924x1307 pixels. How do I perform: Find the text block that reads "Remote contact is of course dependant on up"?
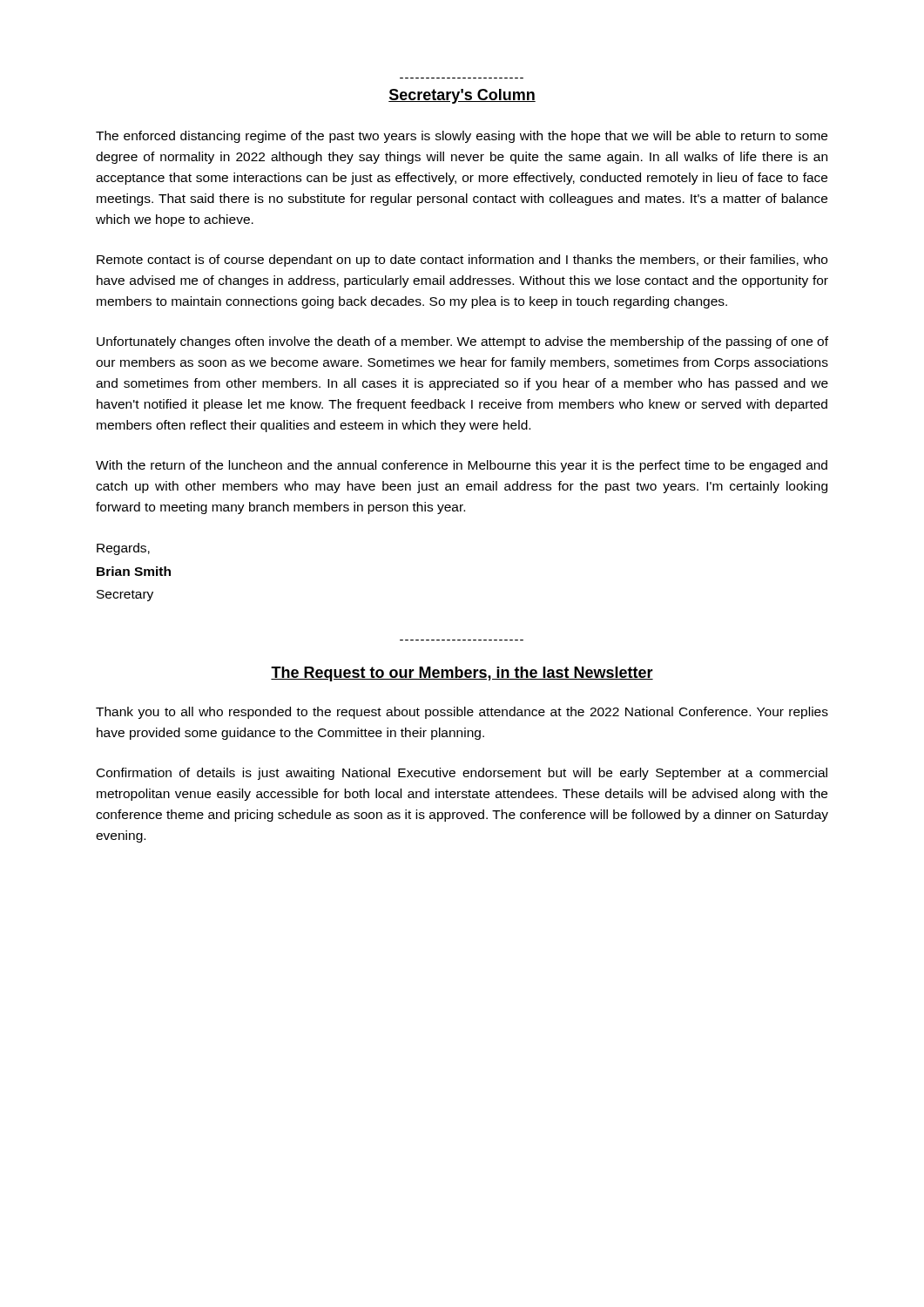[462, 280]
